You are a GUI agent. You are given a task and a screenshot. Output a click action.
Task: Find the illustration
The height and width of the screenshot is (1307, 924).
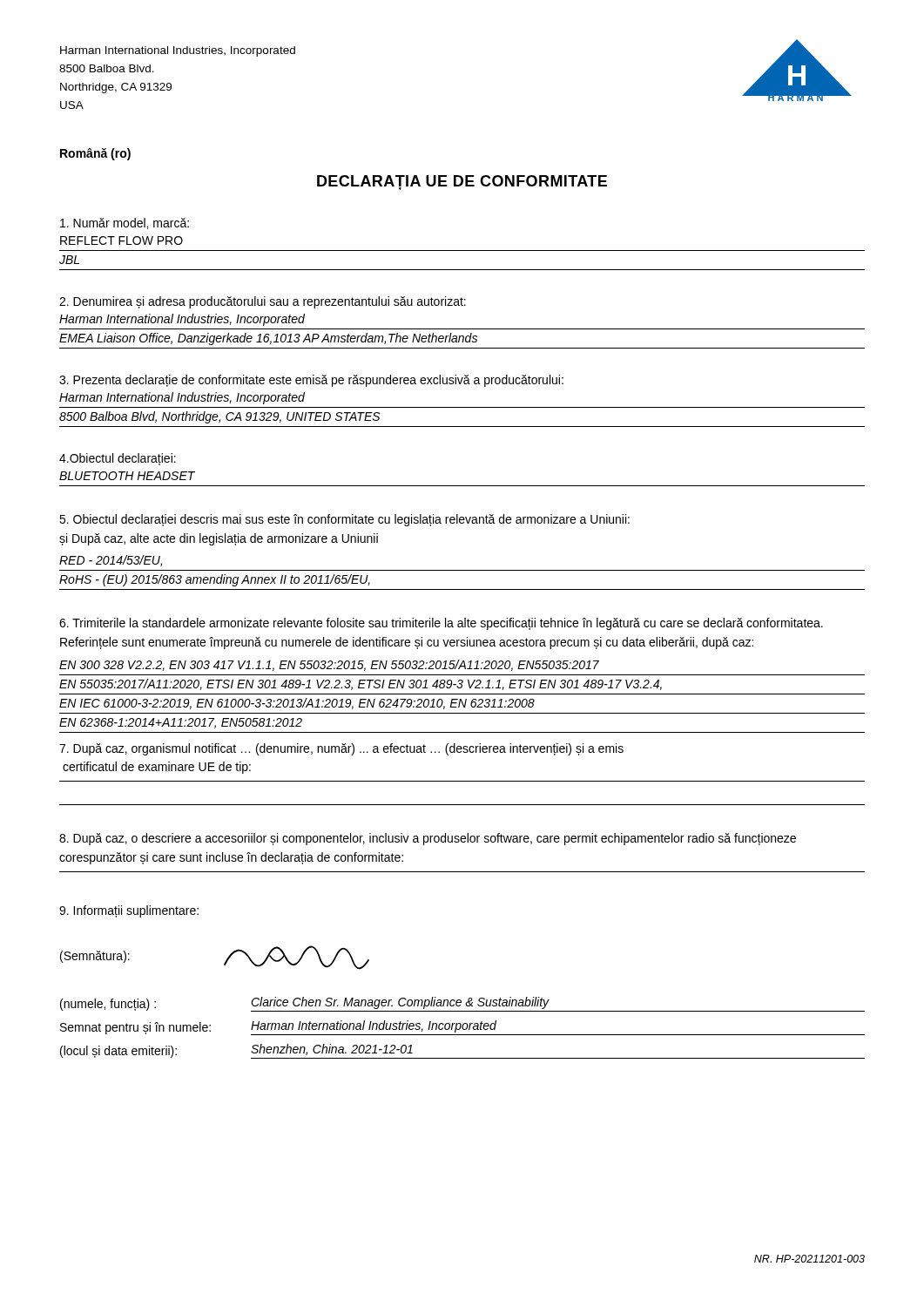(x=303, y=957)
